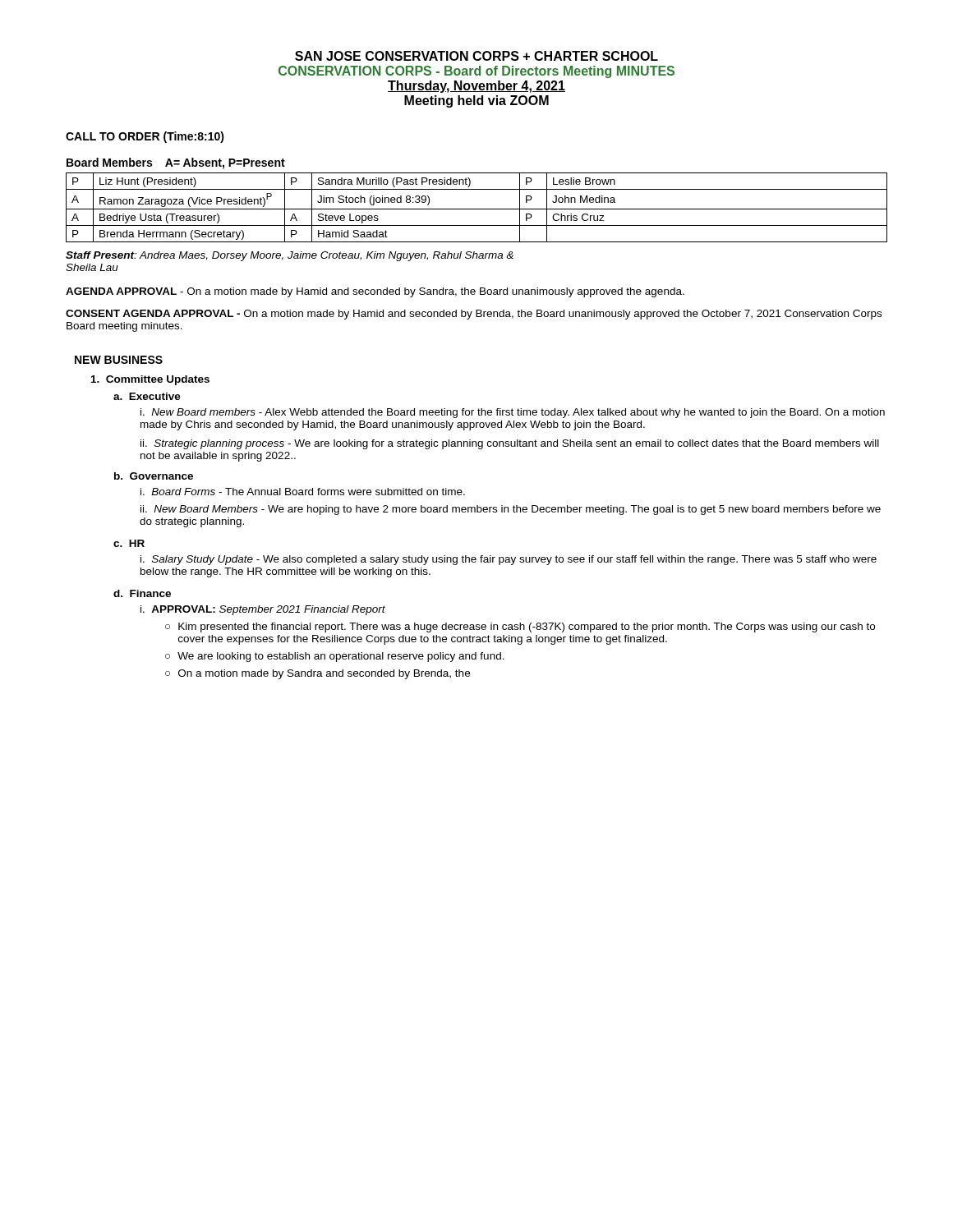Locate the block starting "○ Kim presented"

[x=526, y=632]
